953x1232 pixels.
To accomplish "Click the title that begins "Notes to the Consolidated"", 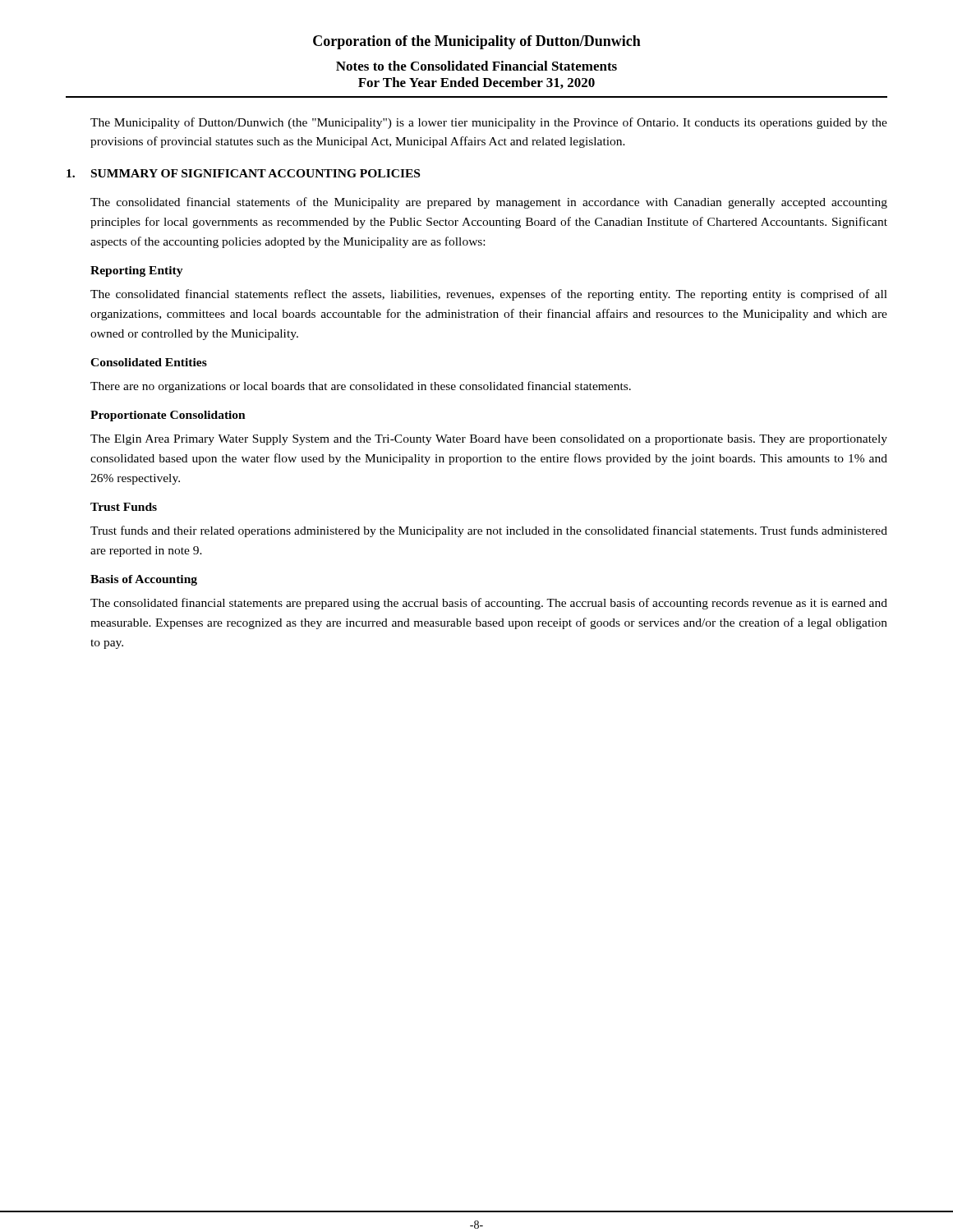I will [476, 74].
